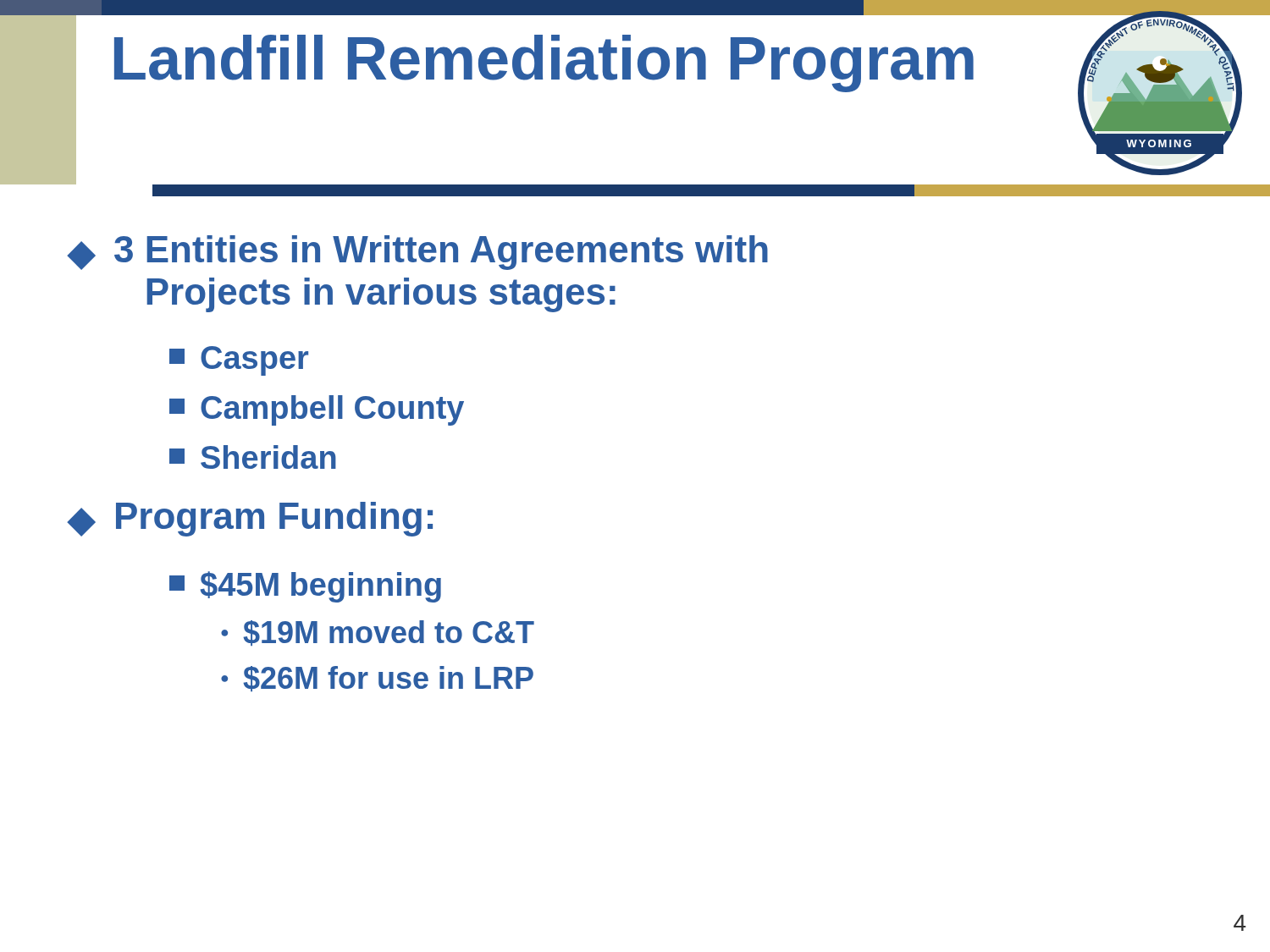Select the region starting "$45M beginning"
The image size is (1270, 952).
click(x=306, y=585)
